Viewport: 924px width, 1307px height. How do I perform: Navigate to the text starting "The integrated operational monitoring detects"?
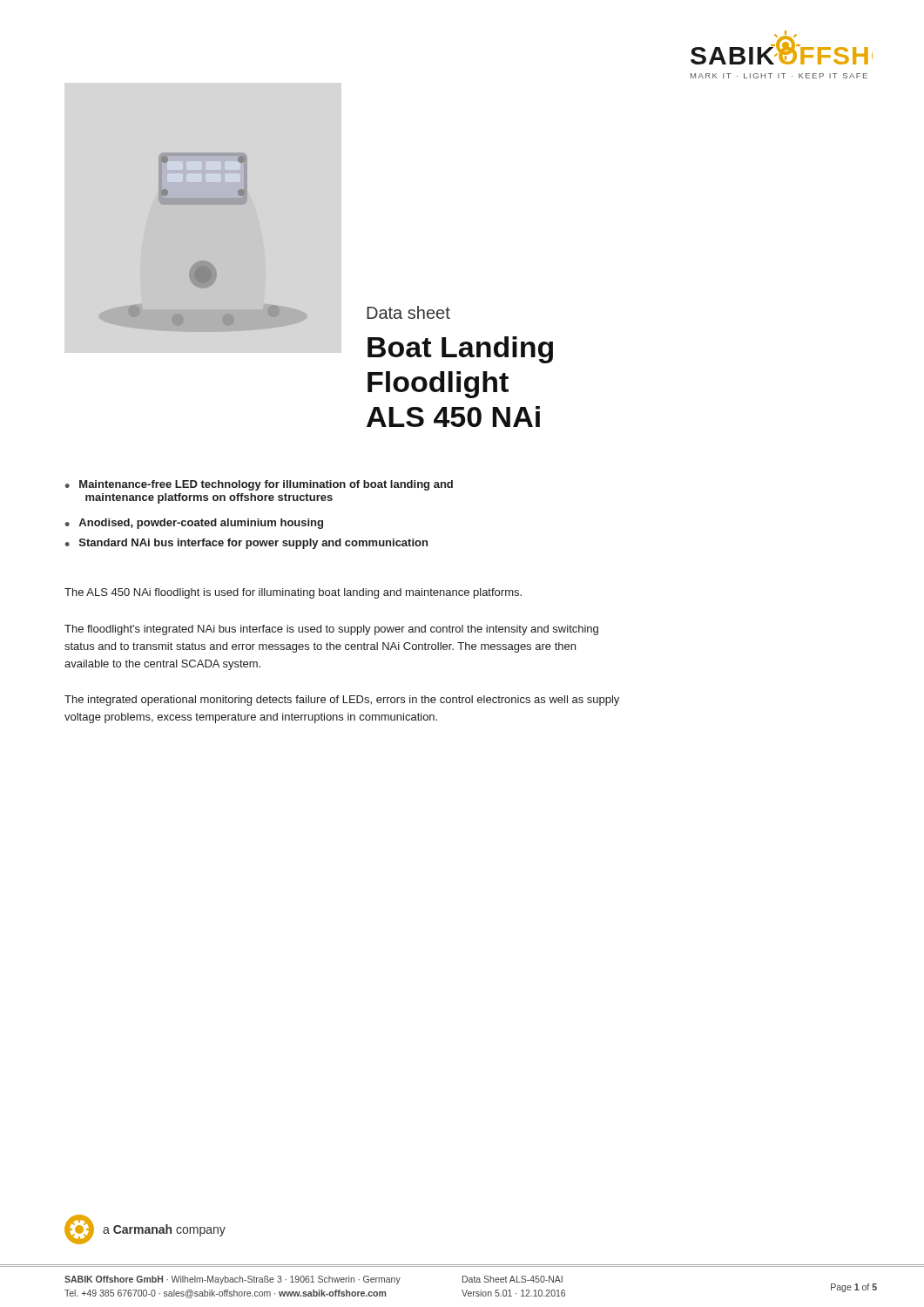pos(342,708)
